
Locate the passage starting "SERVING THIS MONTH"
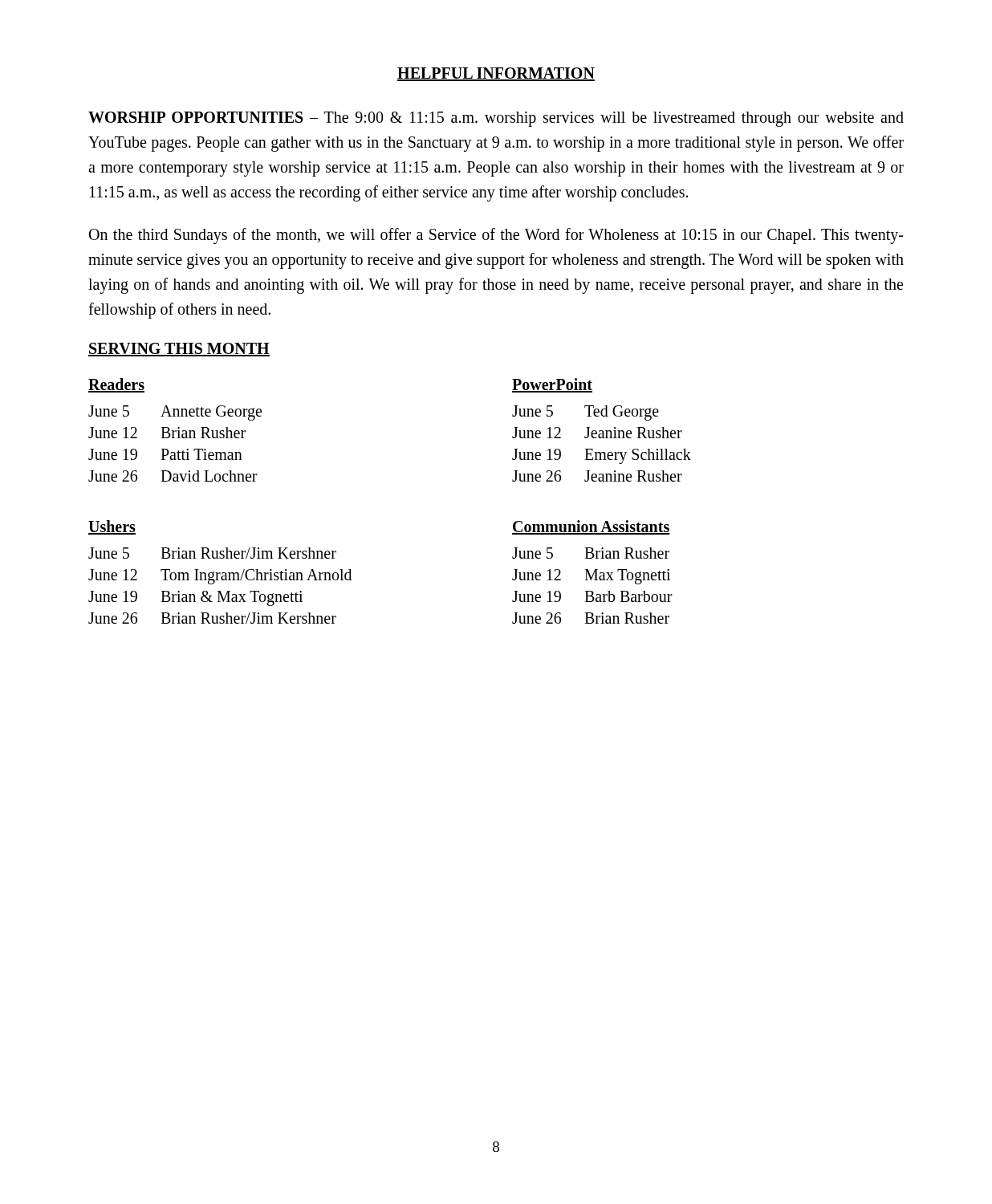[179, 348]
